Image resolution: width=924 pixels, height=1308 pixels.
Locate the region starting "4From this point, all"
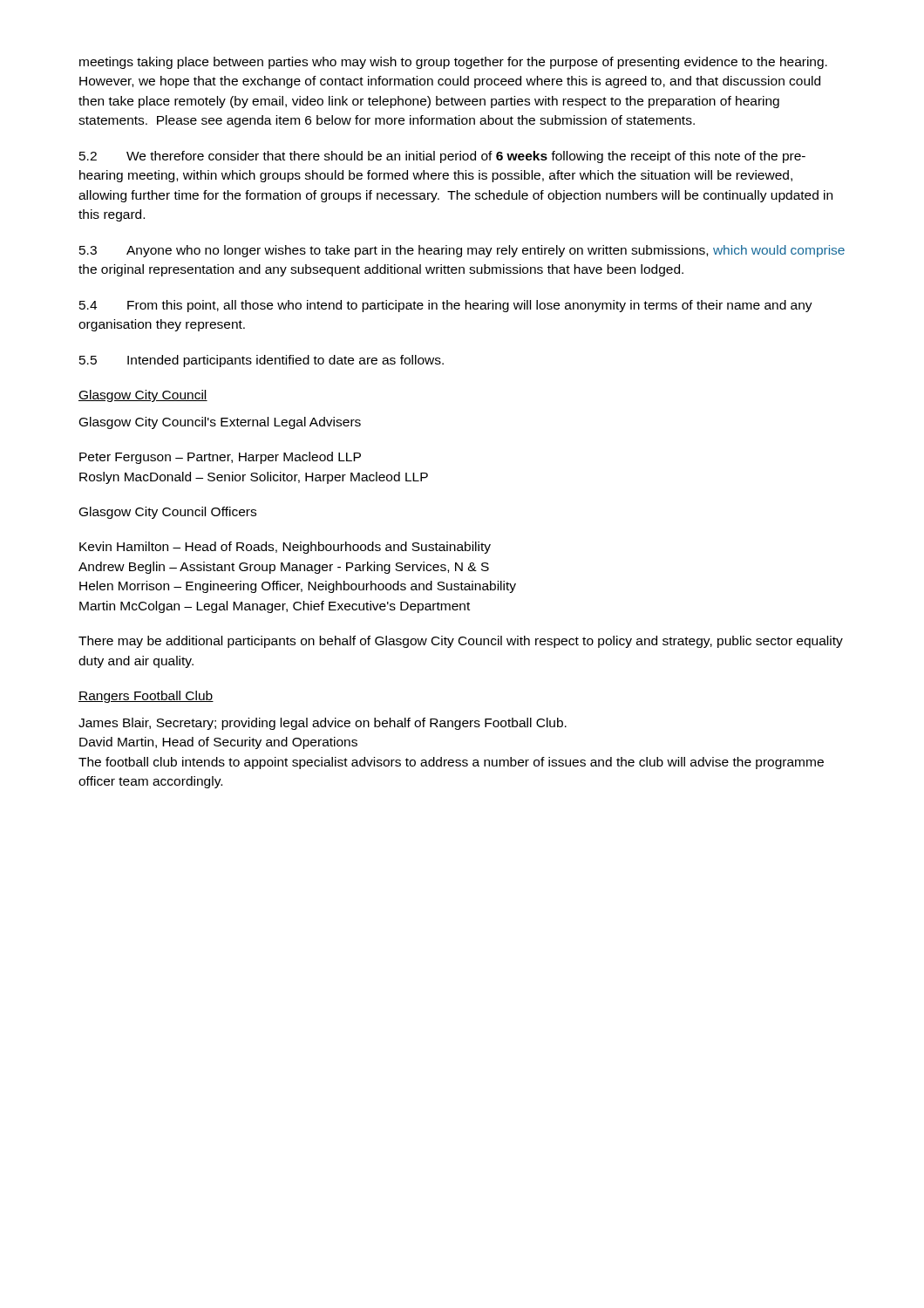(445, 313)
